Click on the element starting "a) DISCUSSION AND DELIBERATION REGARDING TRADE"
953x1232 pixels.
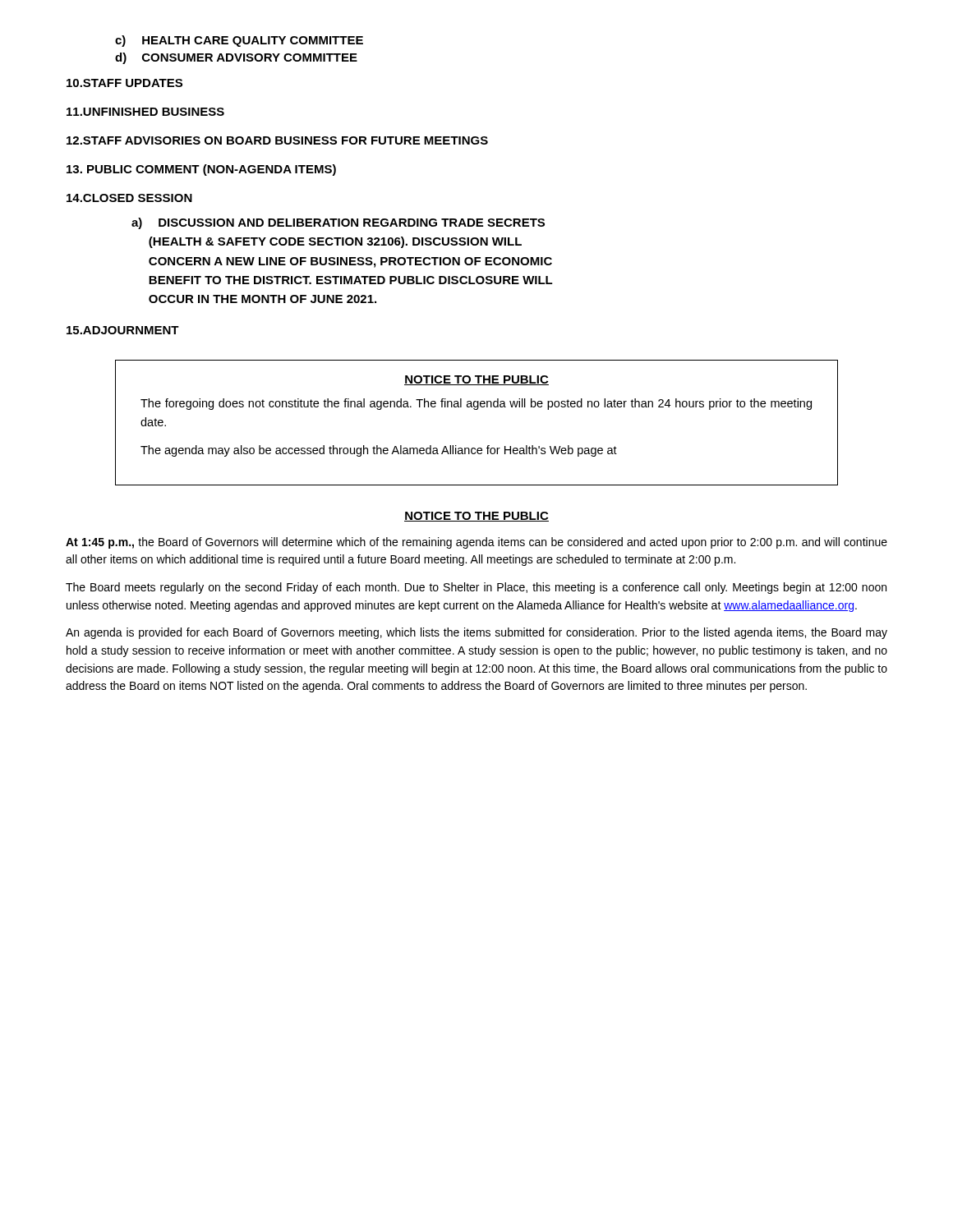pyautogui.click(x=342, y=260)
